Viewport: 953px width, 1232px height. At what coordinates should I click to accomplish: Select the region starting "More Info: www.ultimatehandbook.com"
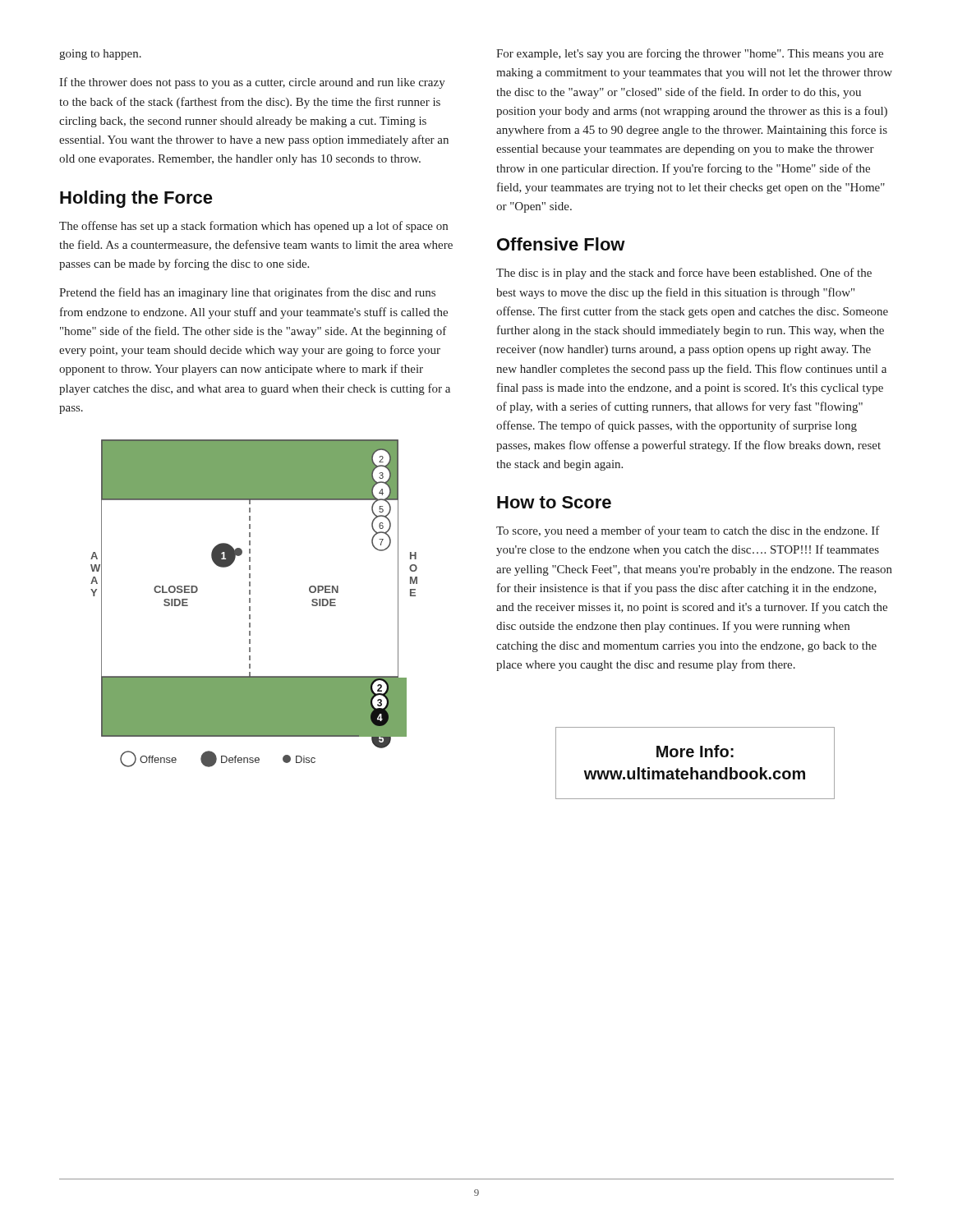pos(695,763)
